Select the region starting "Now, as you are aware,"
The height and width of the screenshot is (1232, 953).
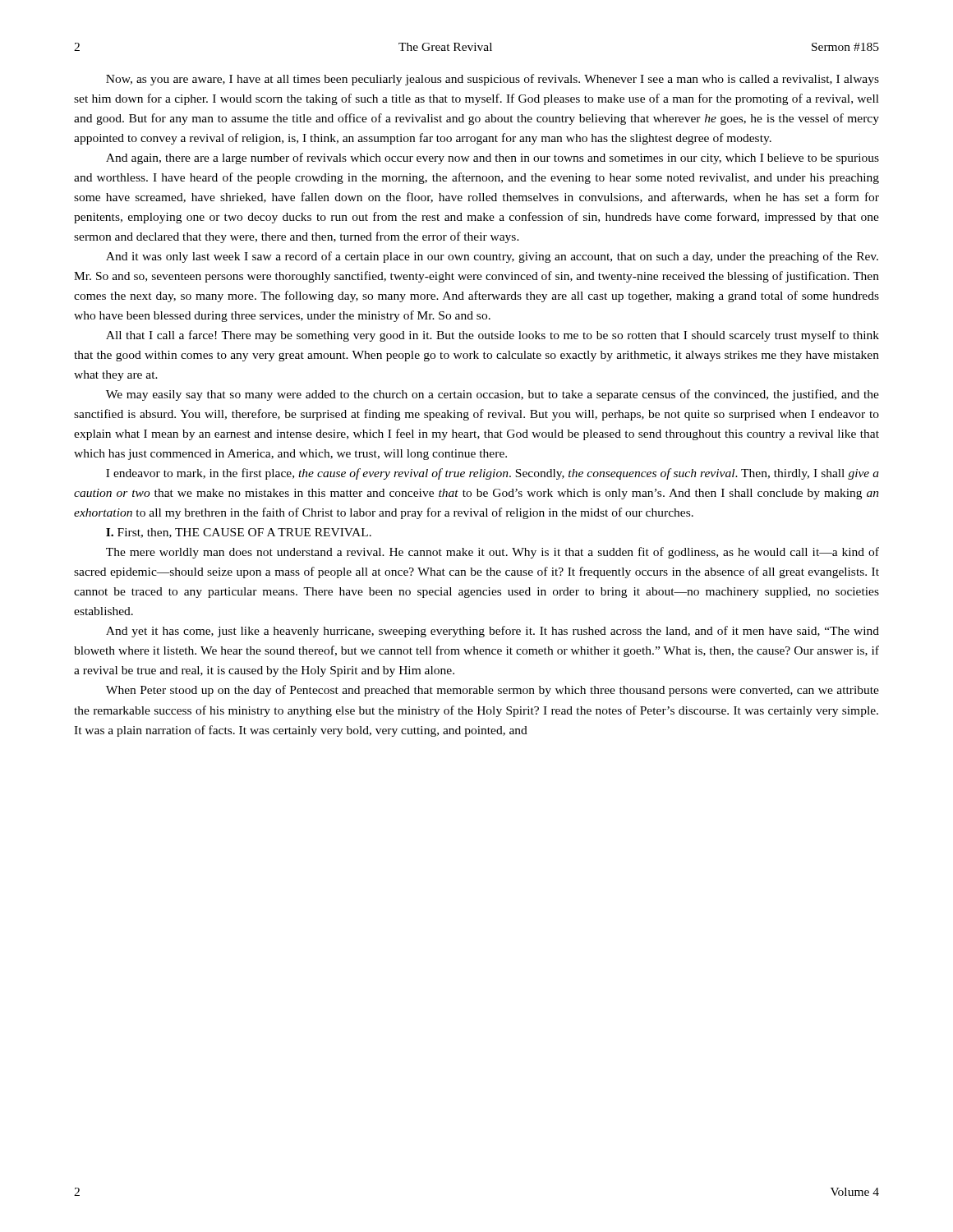click(x=476, y=108)
